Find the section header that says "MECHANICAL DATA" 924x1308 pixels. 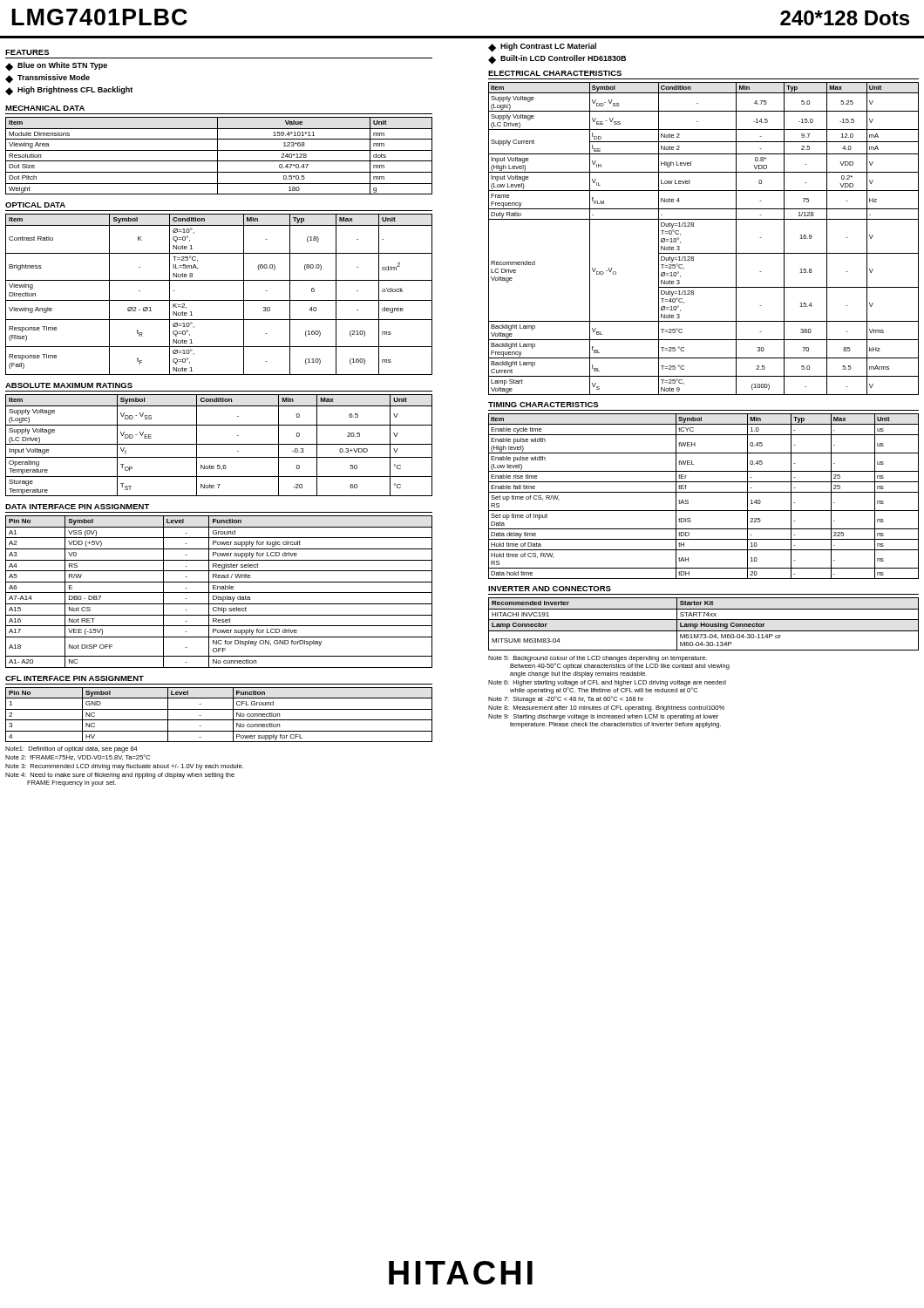(45, 108)
